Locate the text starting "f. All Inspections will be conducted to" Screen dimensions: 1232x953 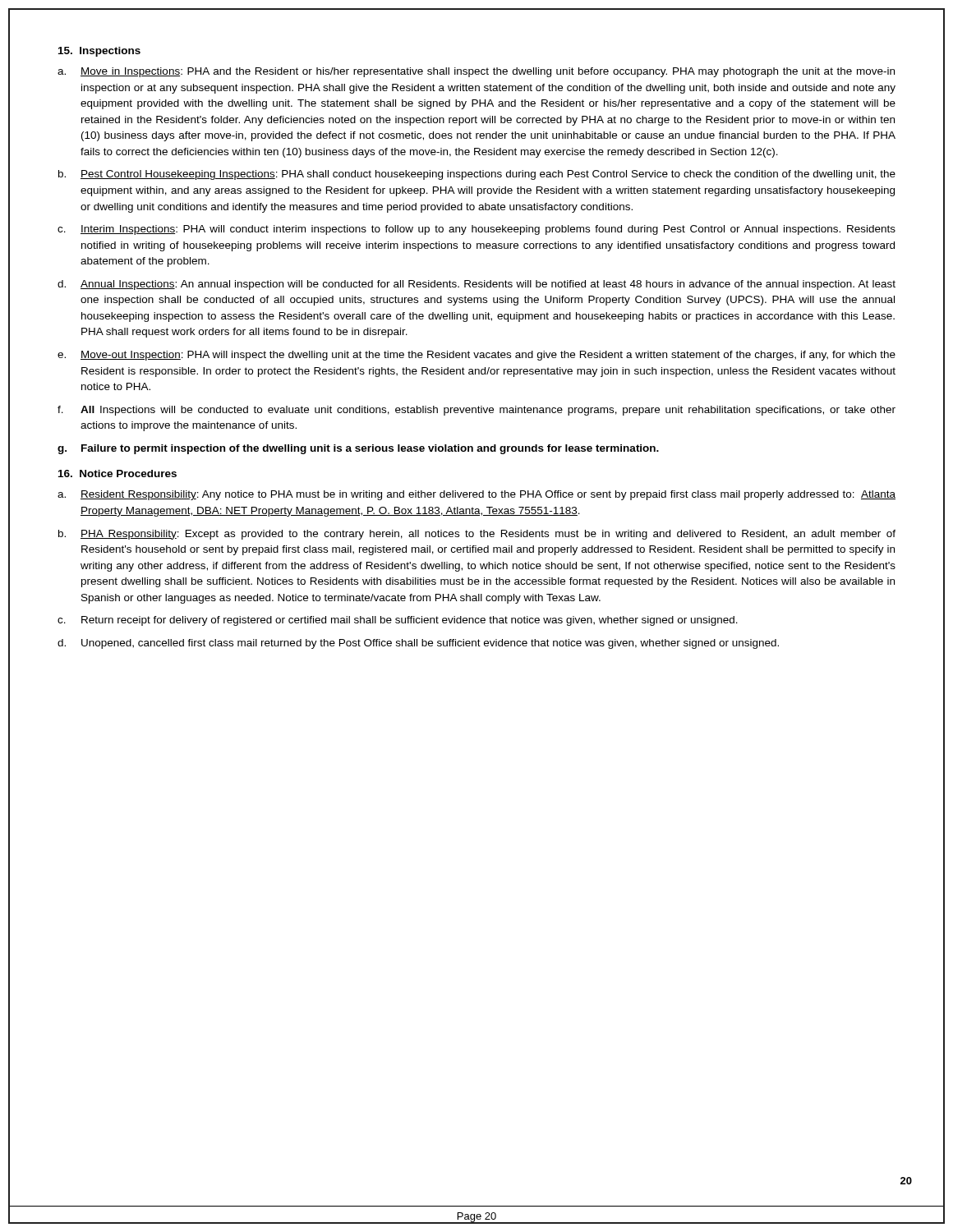coord(476,417)
